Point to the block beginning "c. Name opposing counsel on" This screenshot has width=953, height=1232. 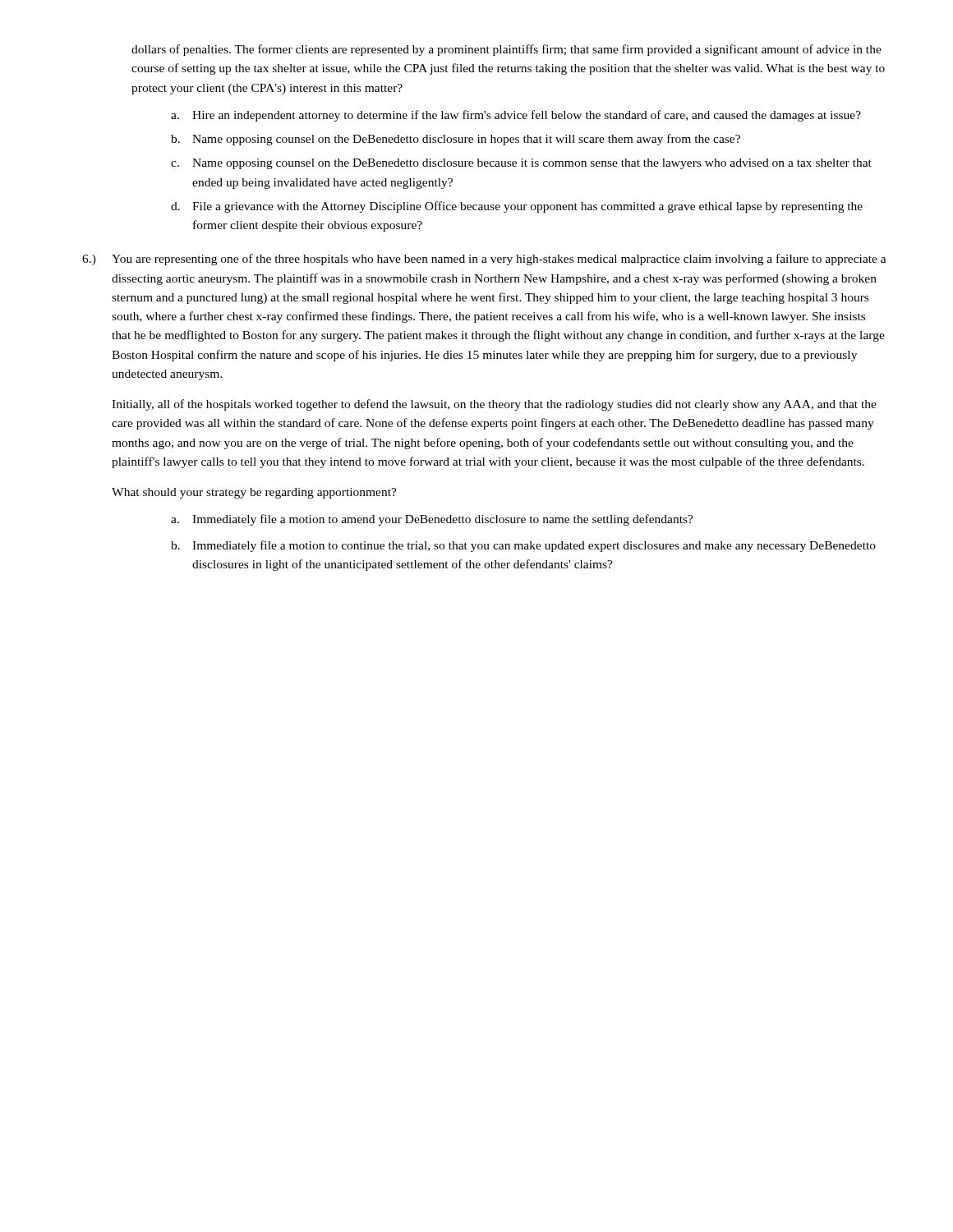[x=529, y=172]
